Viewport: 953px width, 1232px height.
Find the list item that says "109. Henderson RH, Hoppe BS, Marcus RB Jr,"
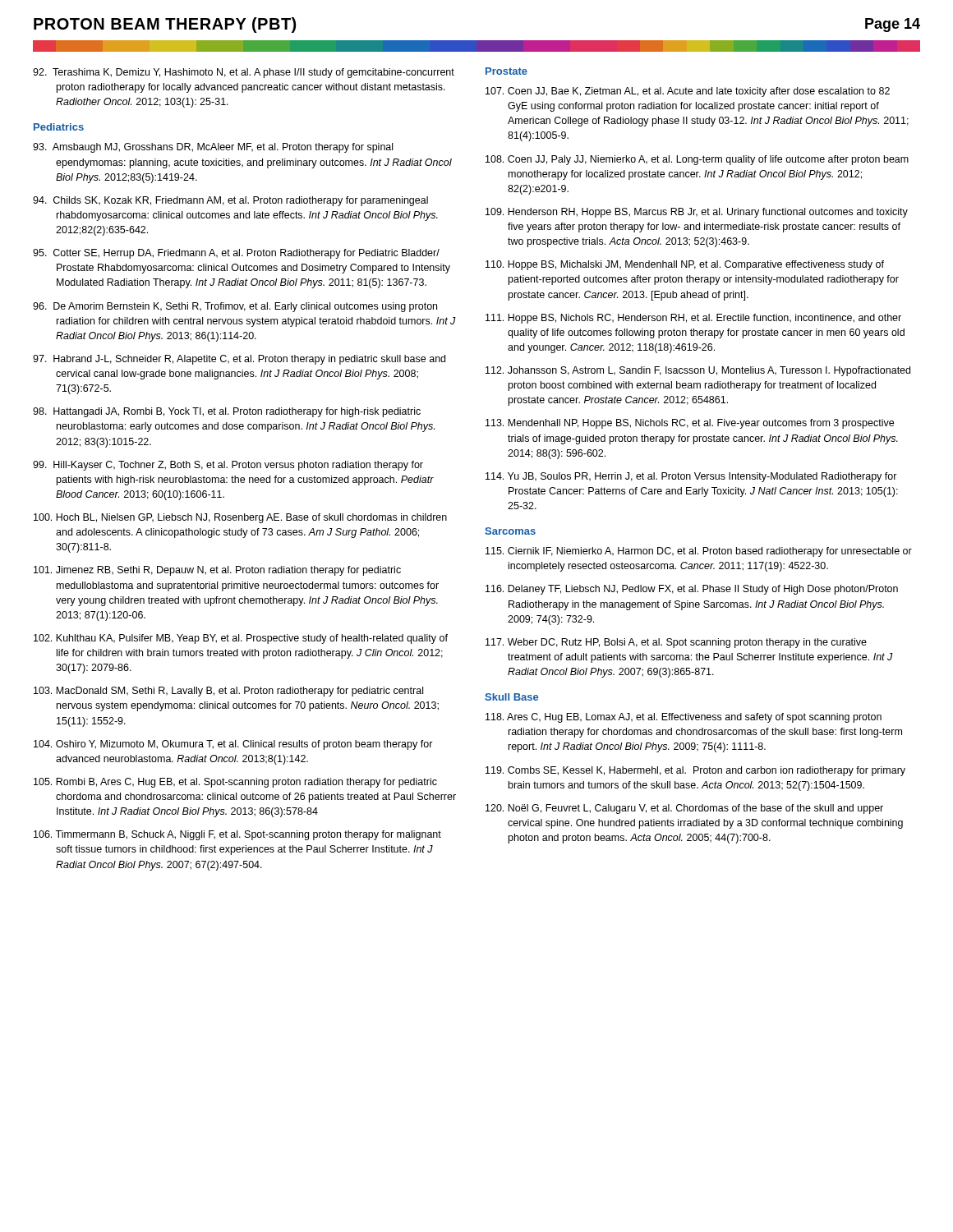[696, 227]
